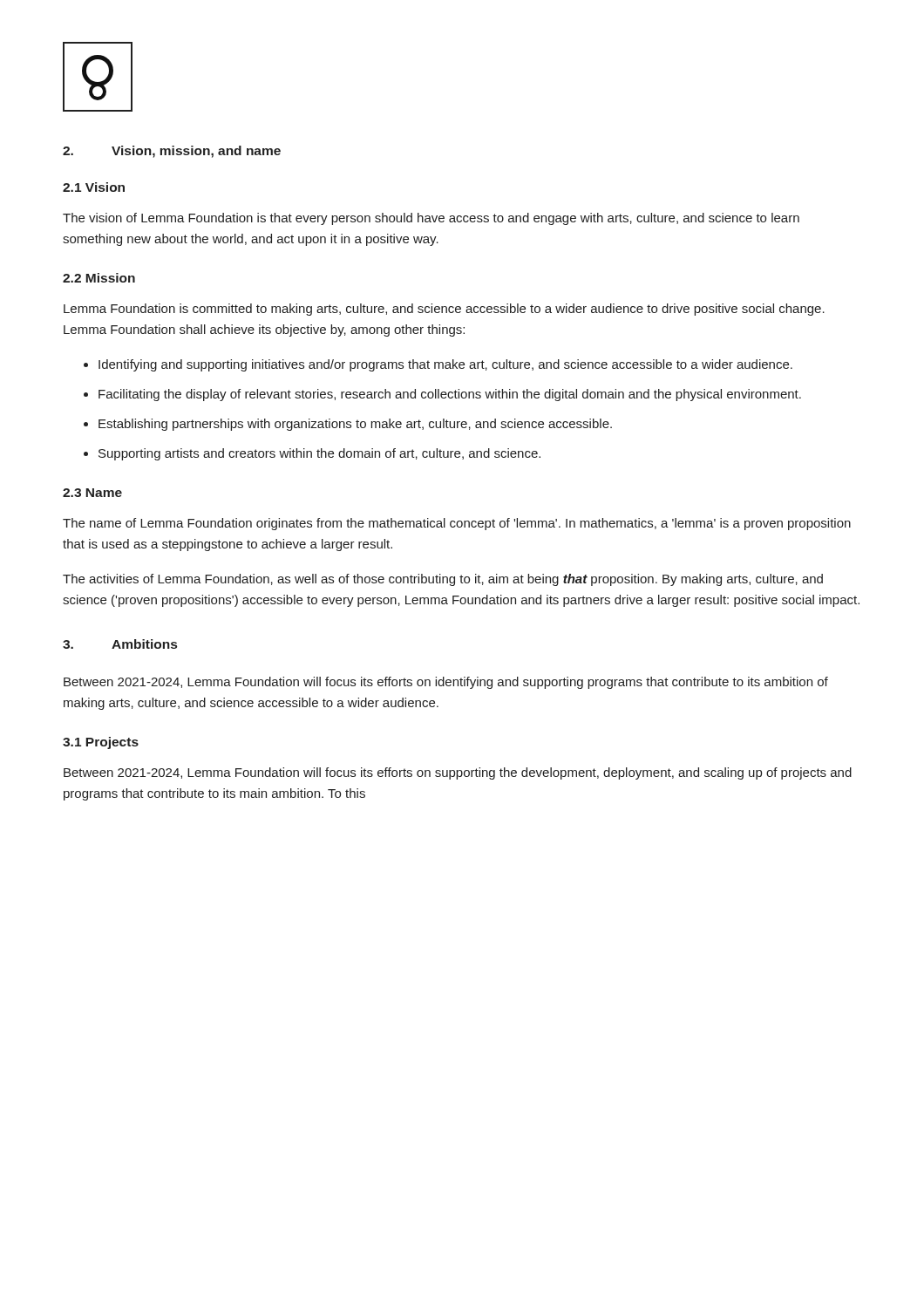This screenshot has width=924, height=1308.
Task: Select the element starting "Supporting artists and creators within the domain"
Action: tap(320, 453)
